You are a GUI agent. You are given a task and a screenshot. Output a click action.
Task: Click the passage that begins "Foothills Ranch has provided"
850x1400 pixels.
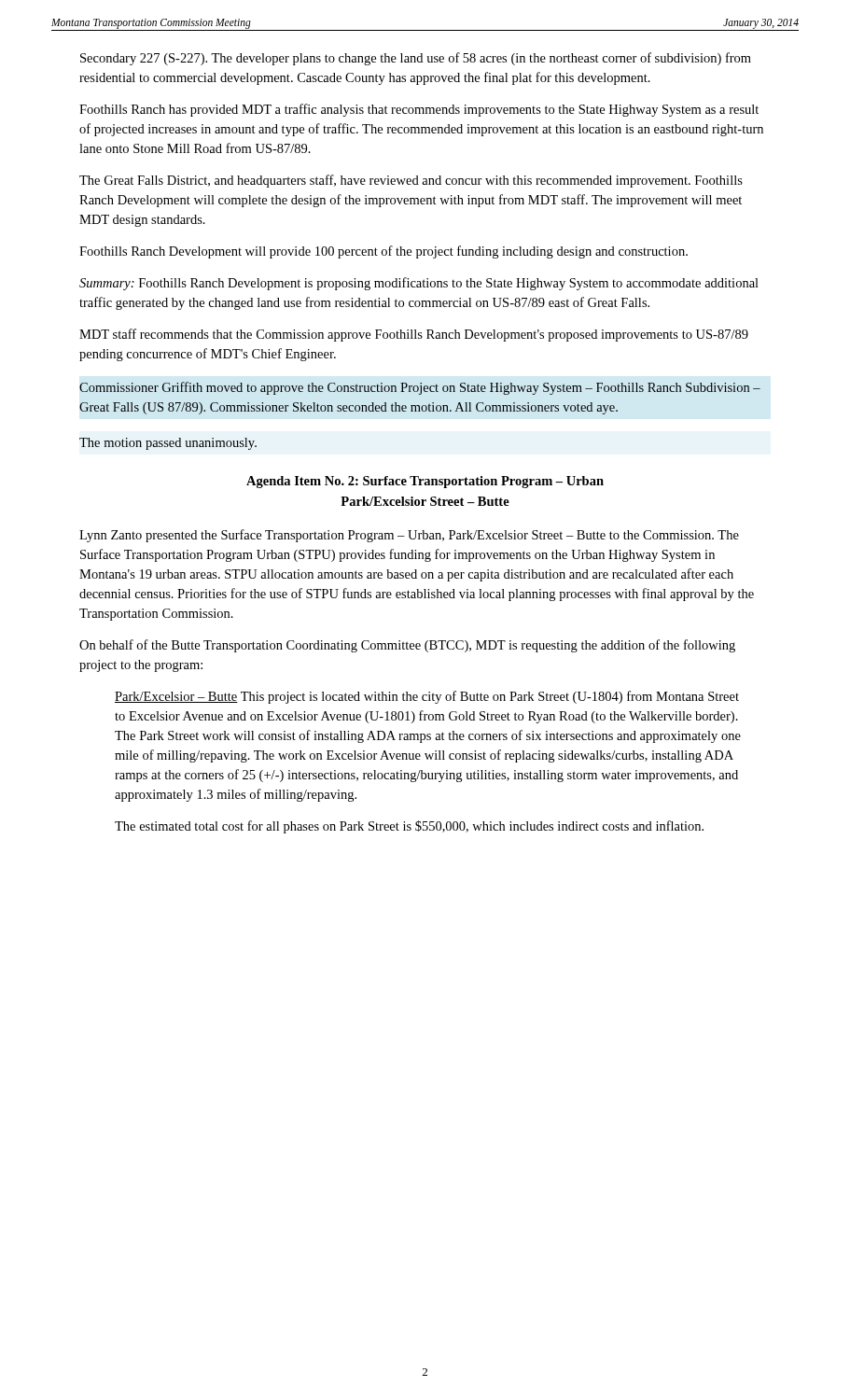pos(425,129)
